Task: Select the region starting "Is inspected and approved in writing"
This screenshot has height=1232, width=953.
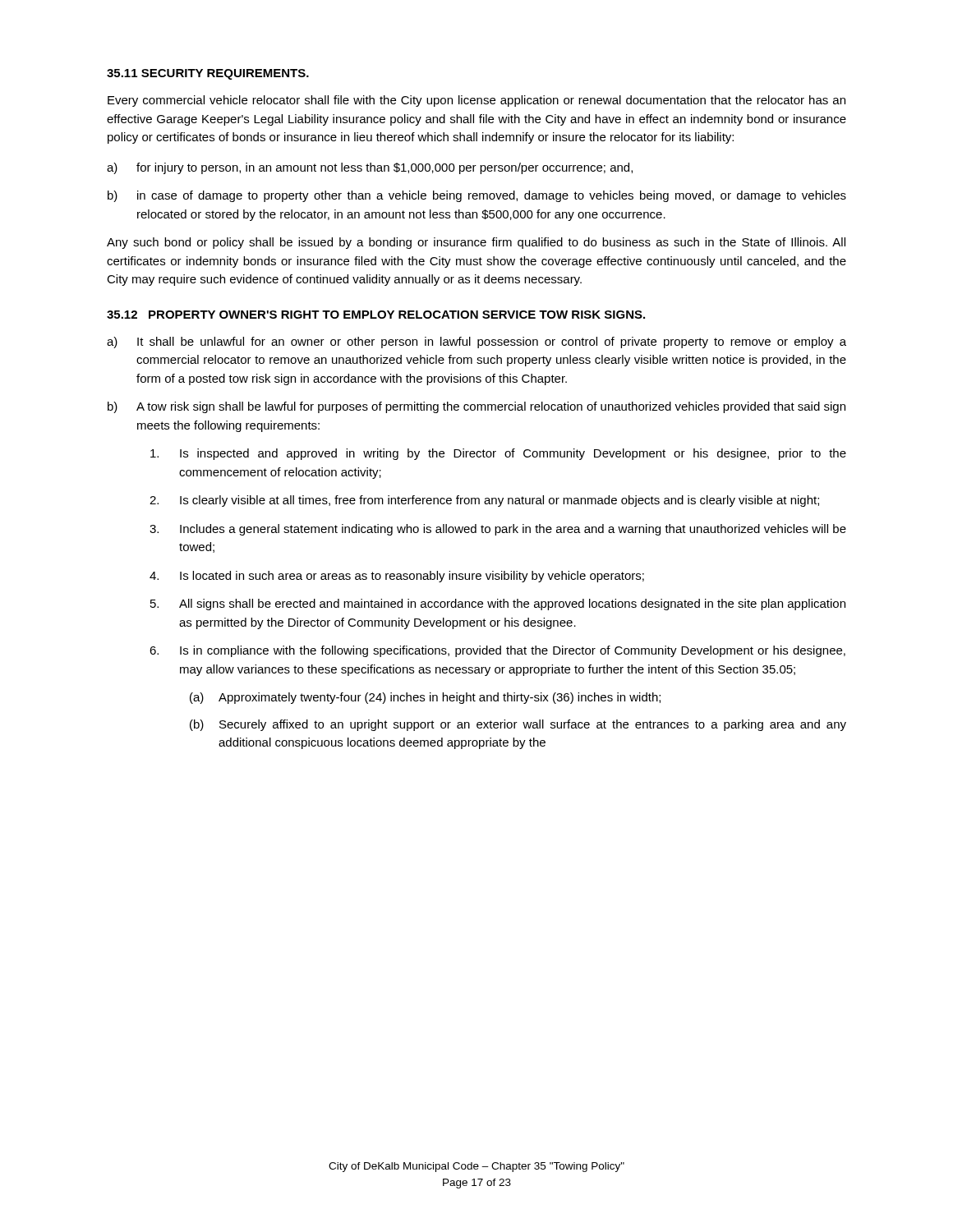Action: (x=498, y=463)
